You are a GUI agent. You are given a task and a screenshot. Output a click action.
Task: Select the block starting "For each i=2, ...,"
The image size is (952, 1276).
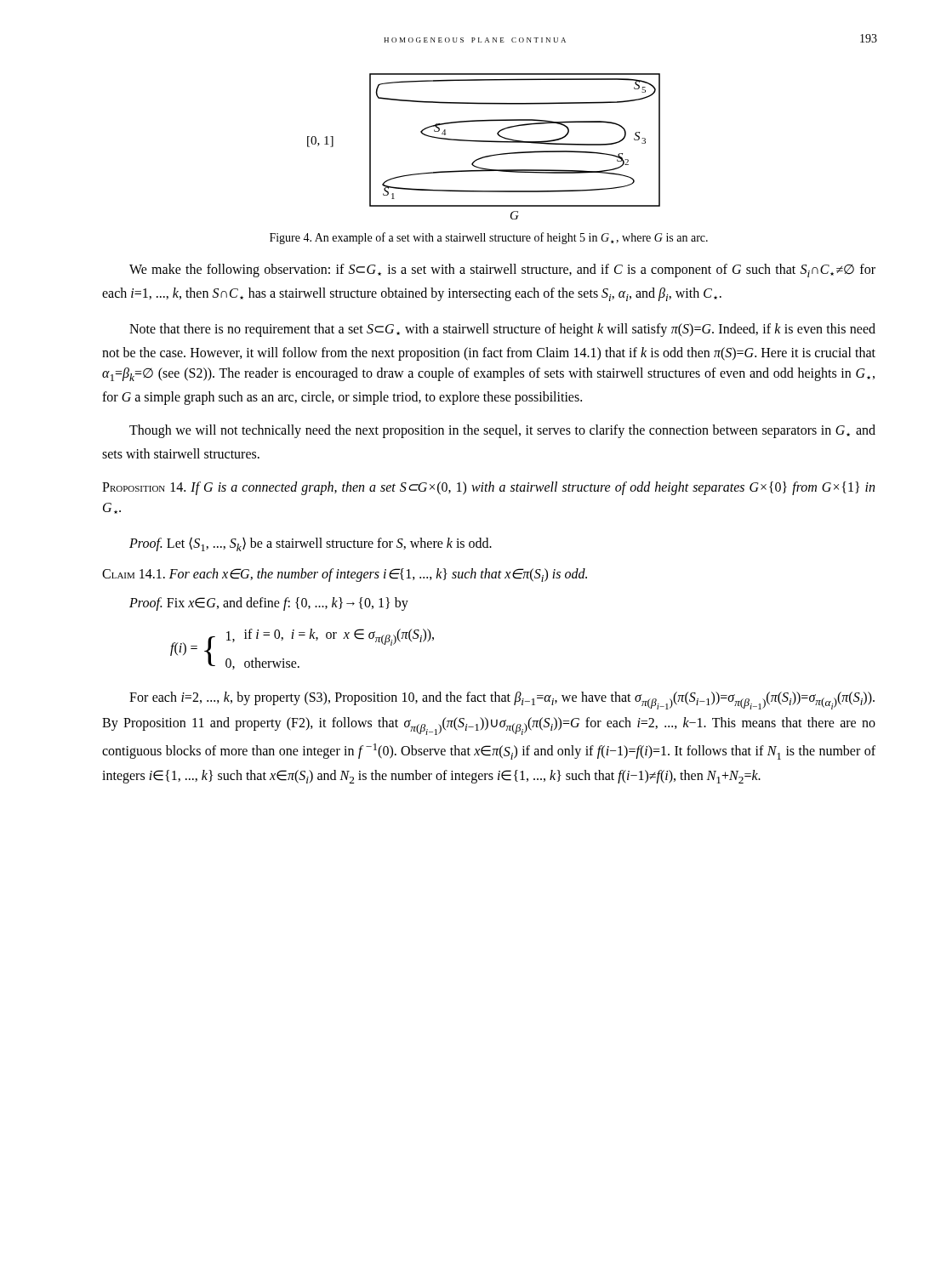[x=489, y=738]
